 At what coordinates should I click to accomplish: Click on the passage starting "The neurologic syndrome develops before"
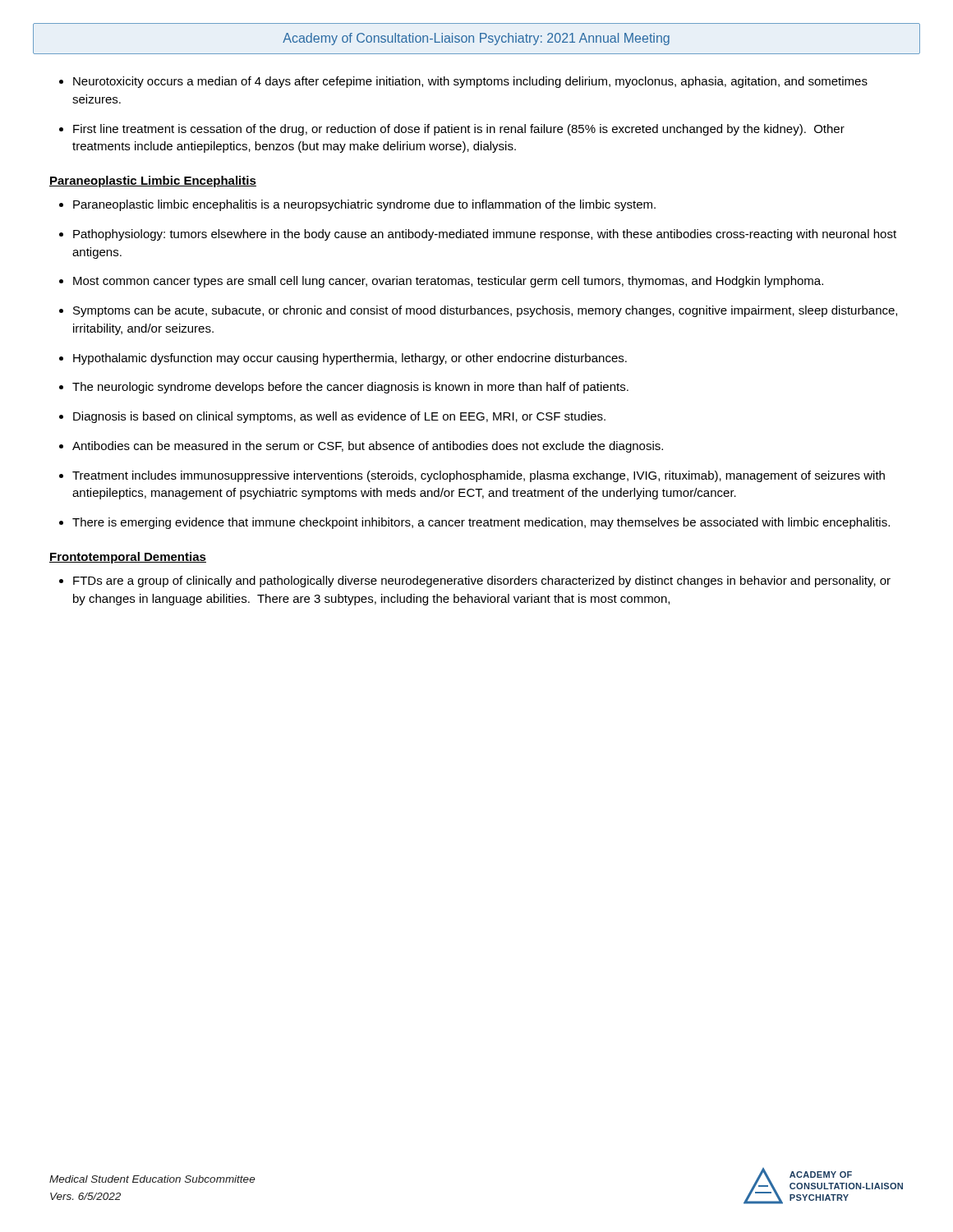tap(351, 387)
